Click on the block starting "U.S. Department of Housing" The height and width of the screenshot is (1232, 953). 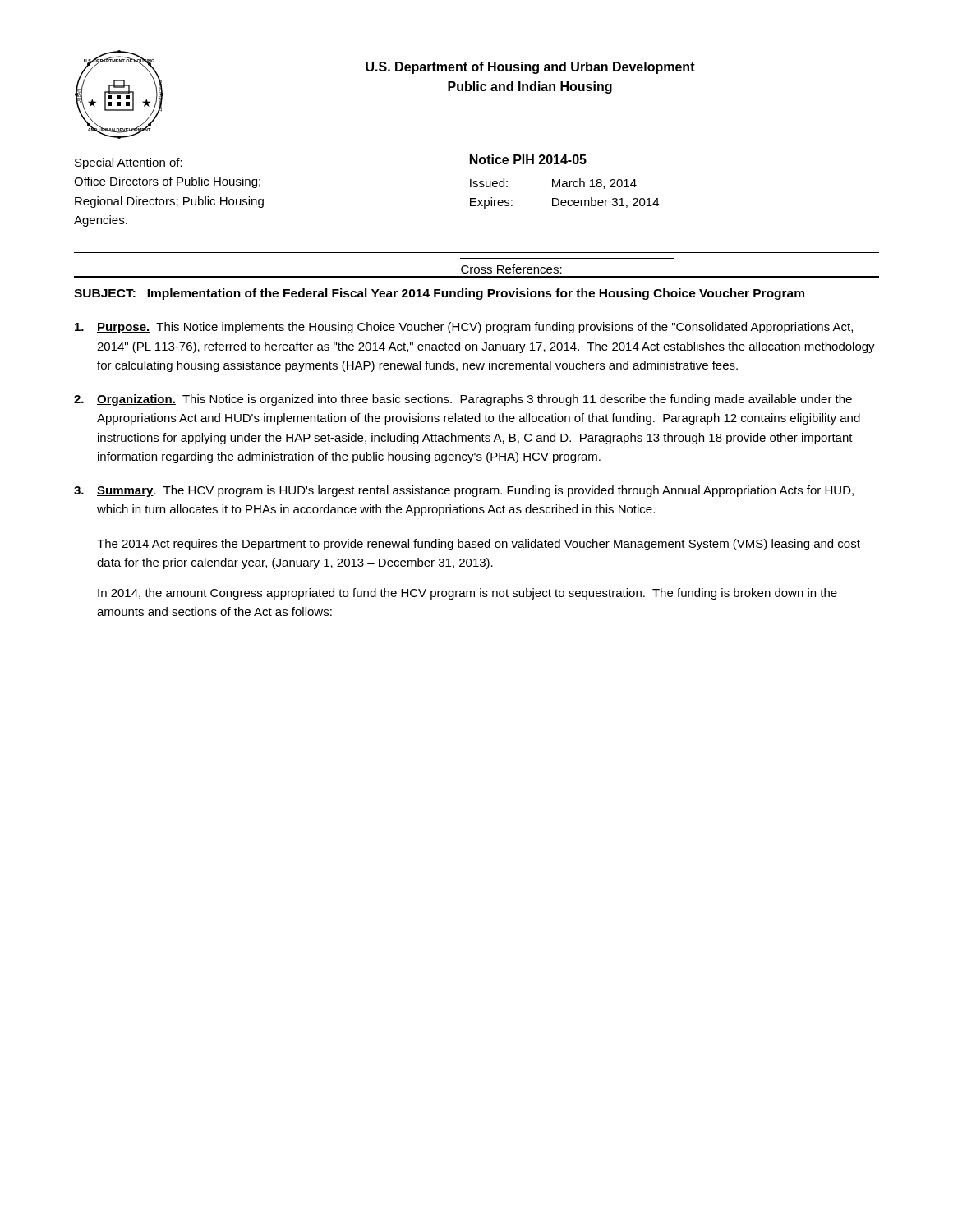(530, 77)
